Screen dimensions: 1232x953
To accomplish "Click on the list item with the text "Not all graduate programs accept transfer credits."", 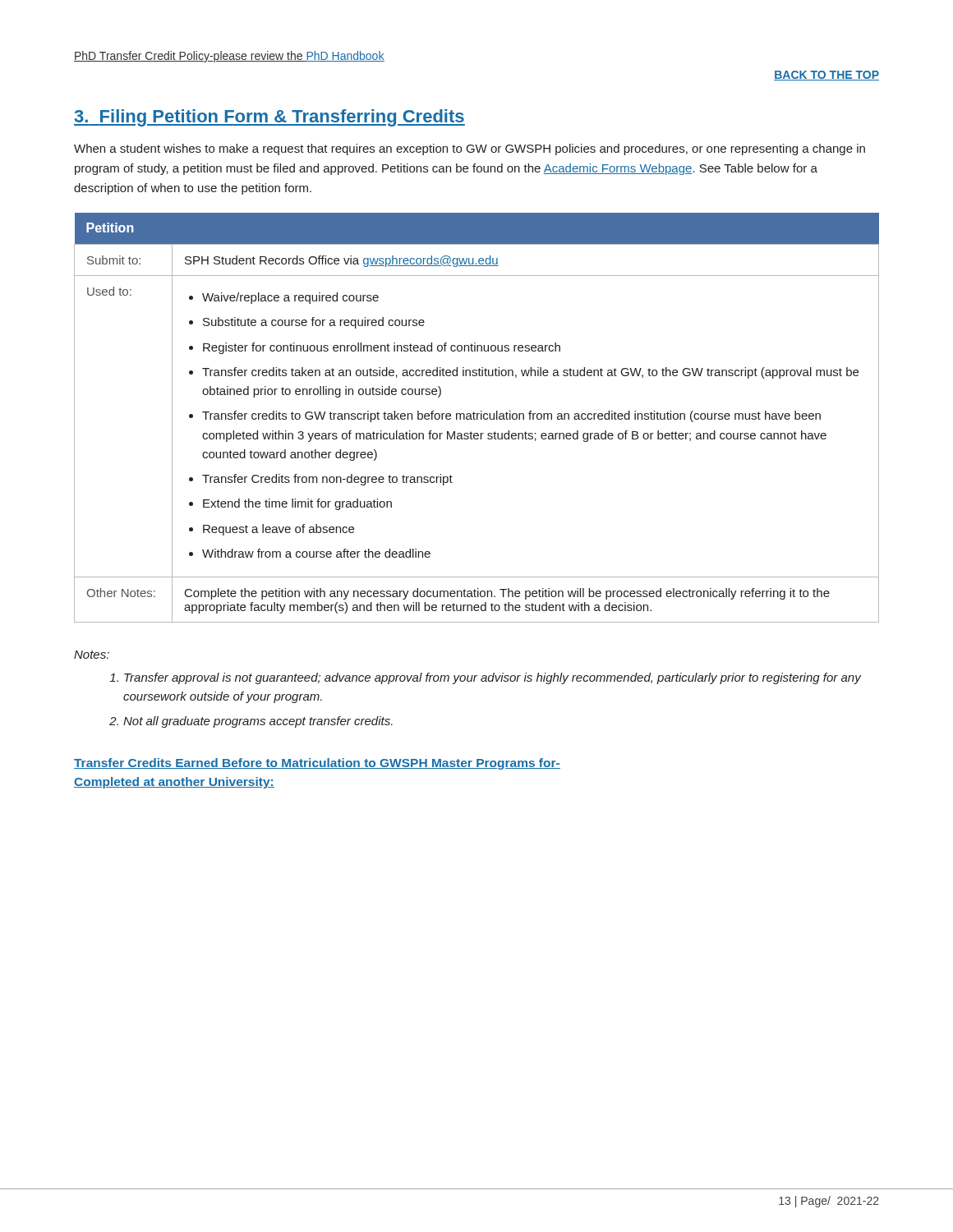I will (x=259, y=720).
